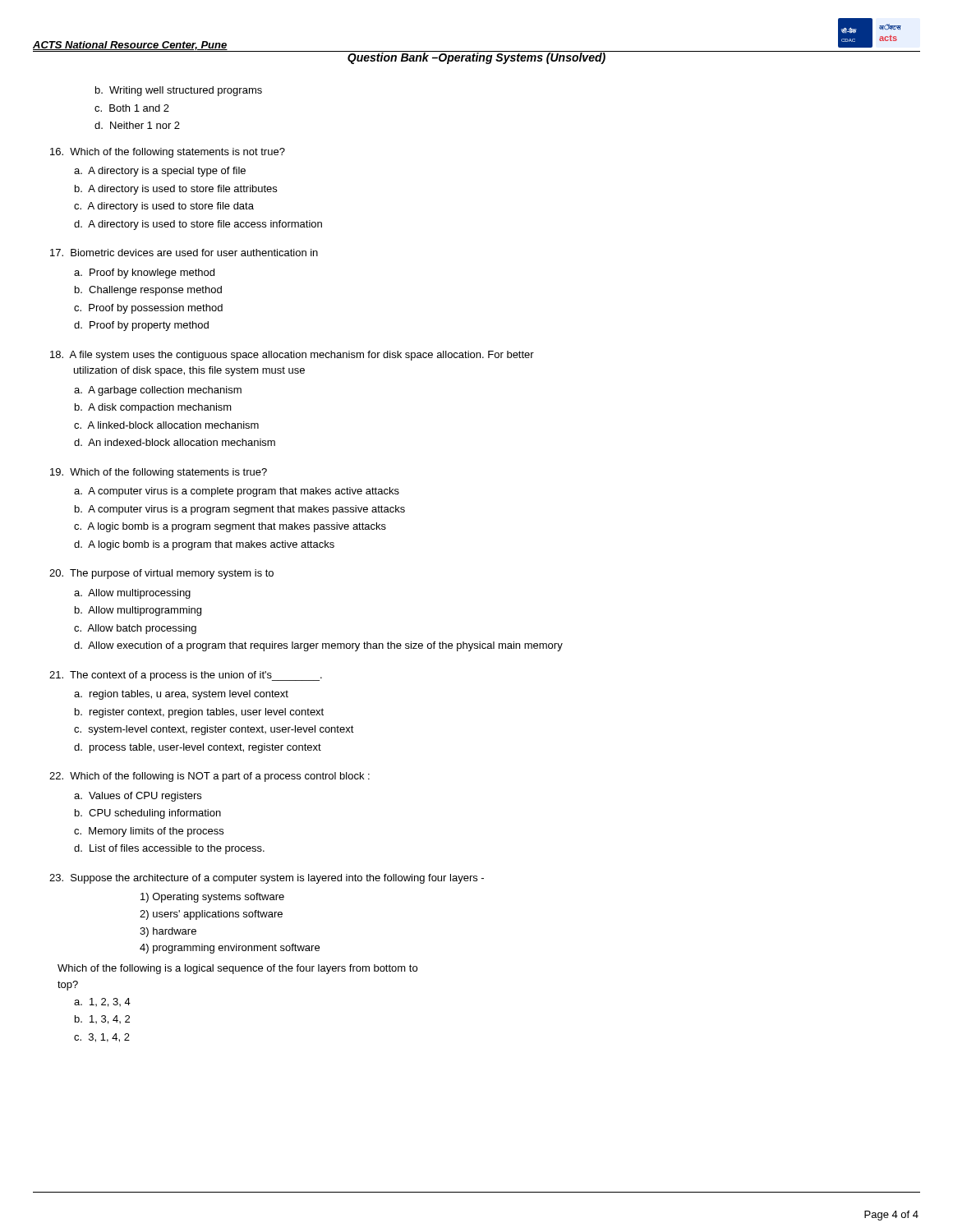
Task: Navigate to the region starting "c. A directory is"
Action: [x=164, y=206]
